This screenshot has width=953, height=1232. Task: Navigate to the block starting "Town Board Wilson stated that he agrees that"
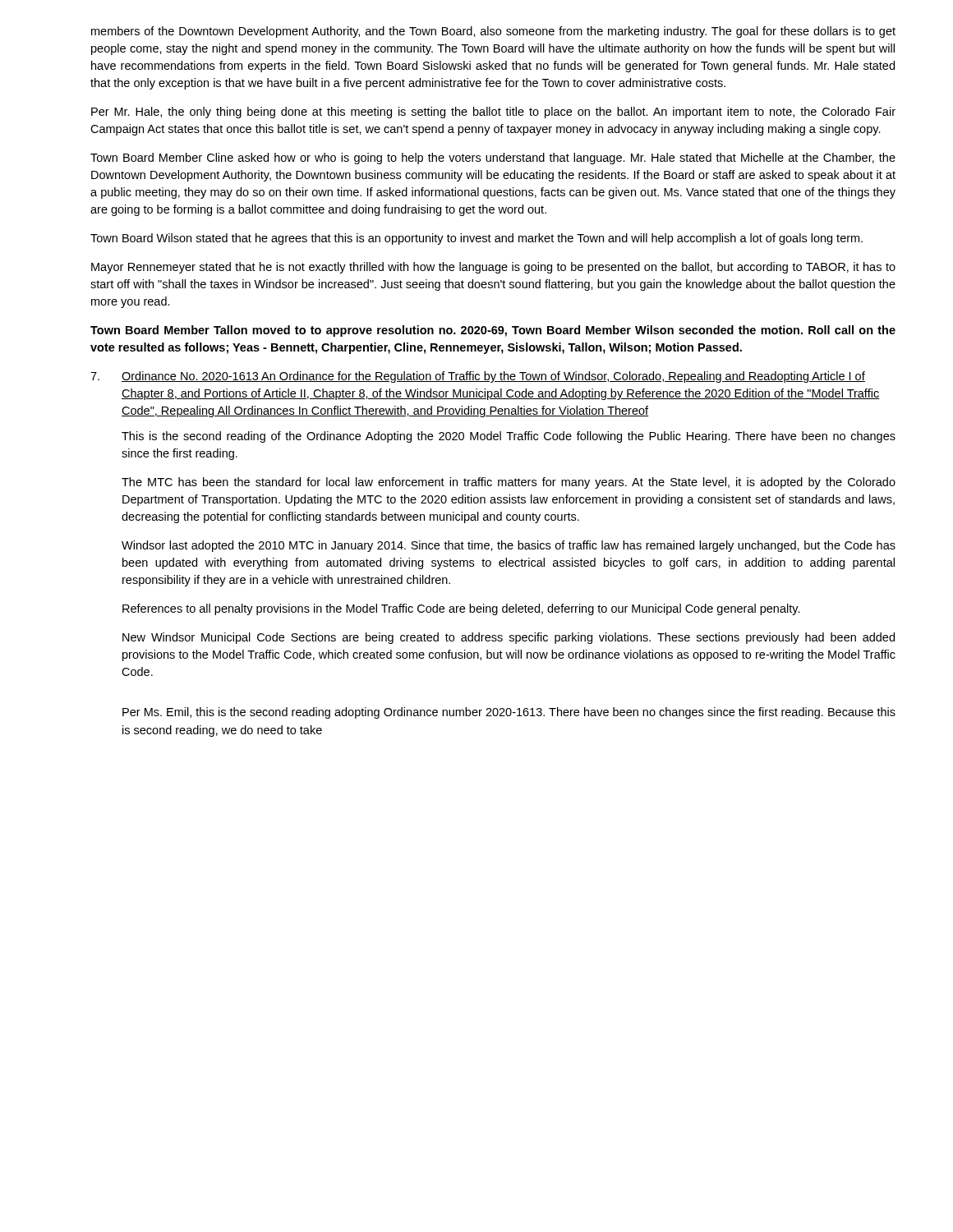click(477, 238)
